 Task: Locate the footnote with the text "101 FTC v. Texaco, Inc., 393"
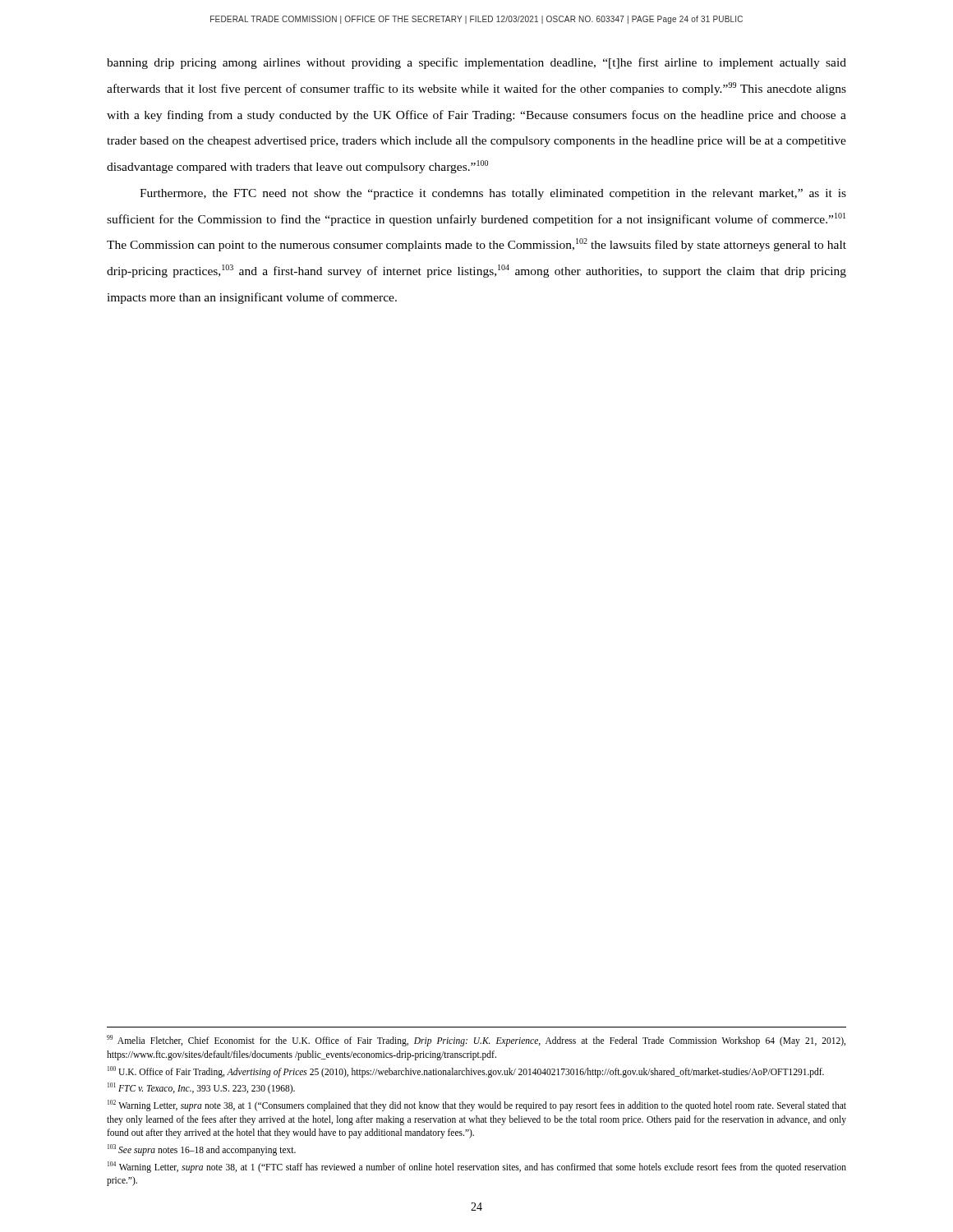pyautogui.click(x=201, y=1088)
